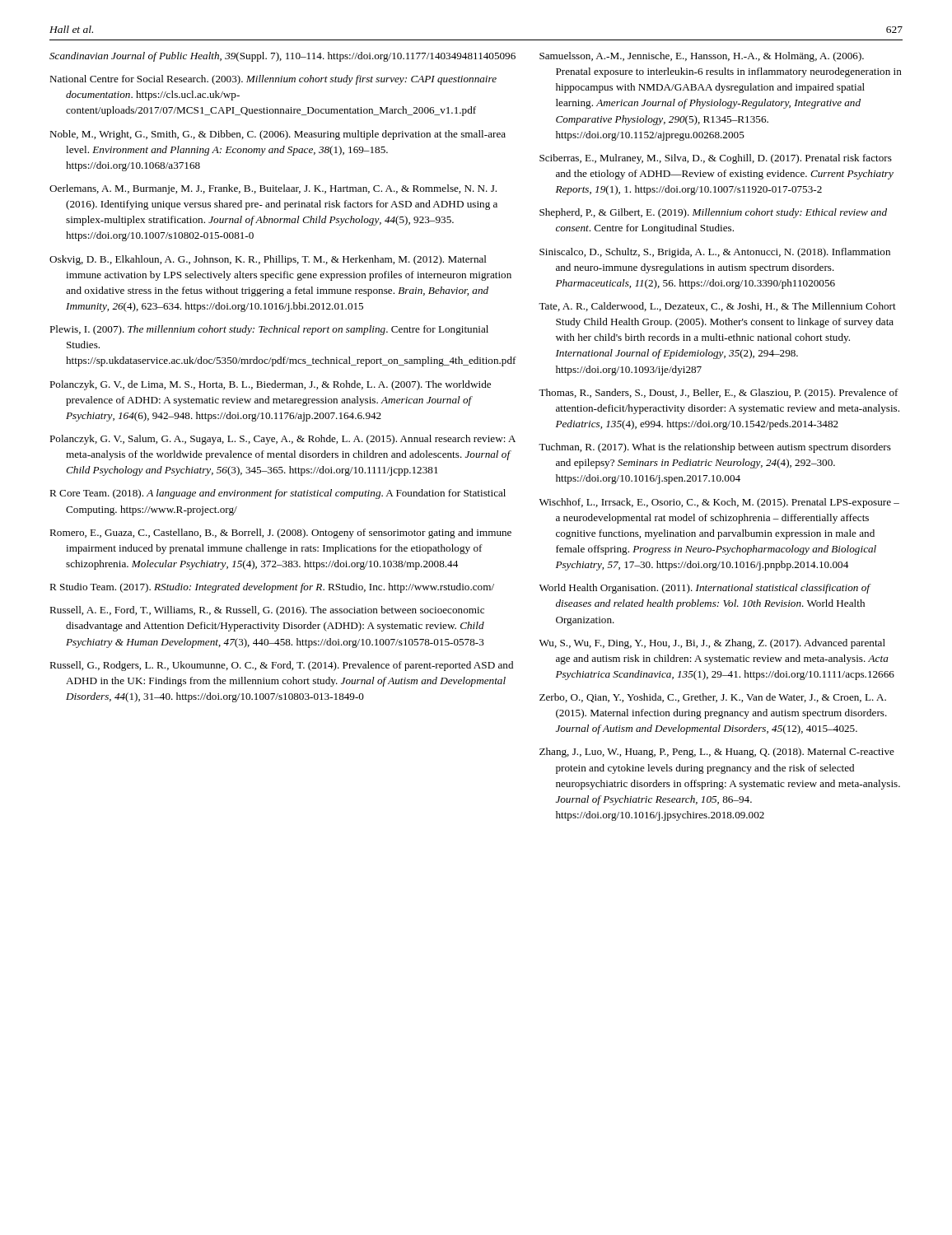Locate the passage starting "Shepherd, P., & Gilbert, E. (2019)."

(713, 220)
